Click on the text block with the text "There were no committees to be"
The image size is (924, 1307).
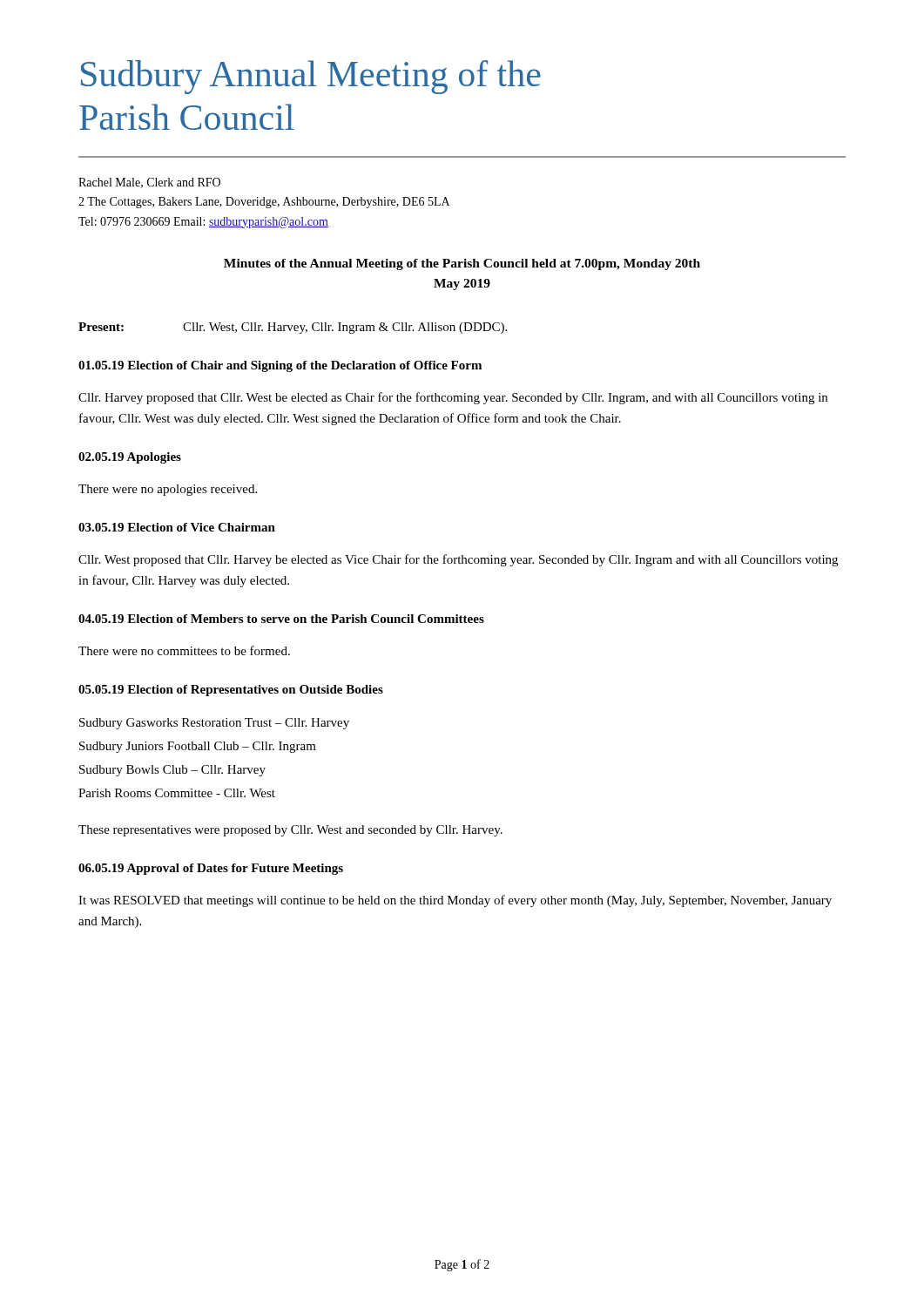pos(184,651)
